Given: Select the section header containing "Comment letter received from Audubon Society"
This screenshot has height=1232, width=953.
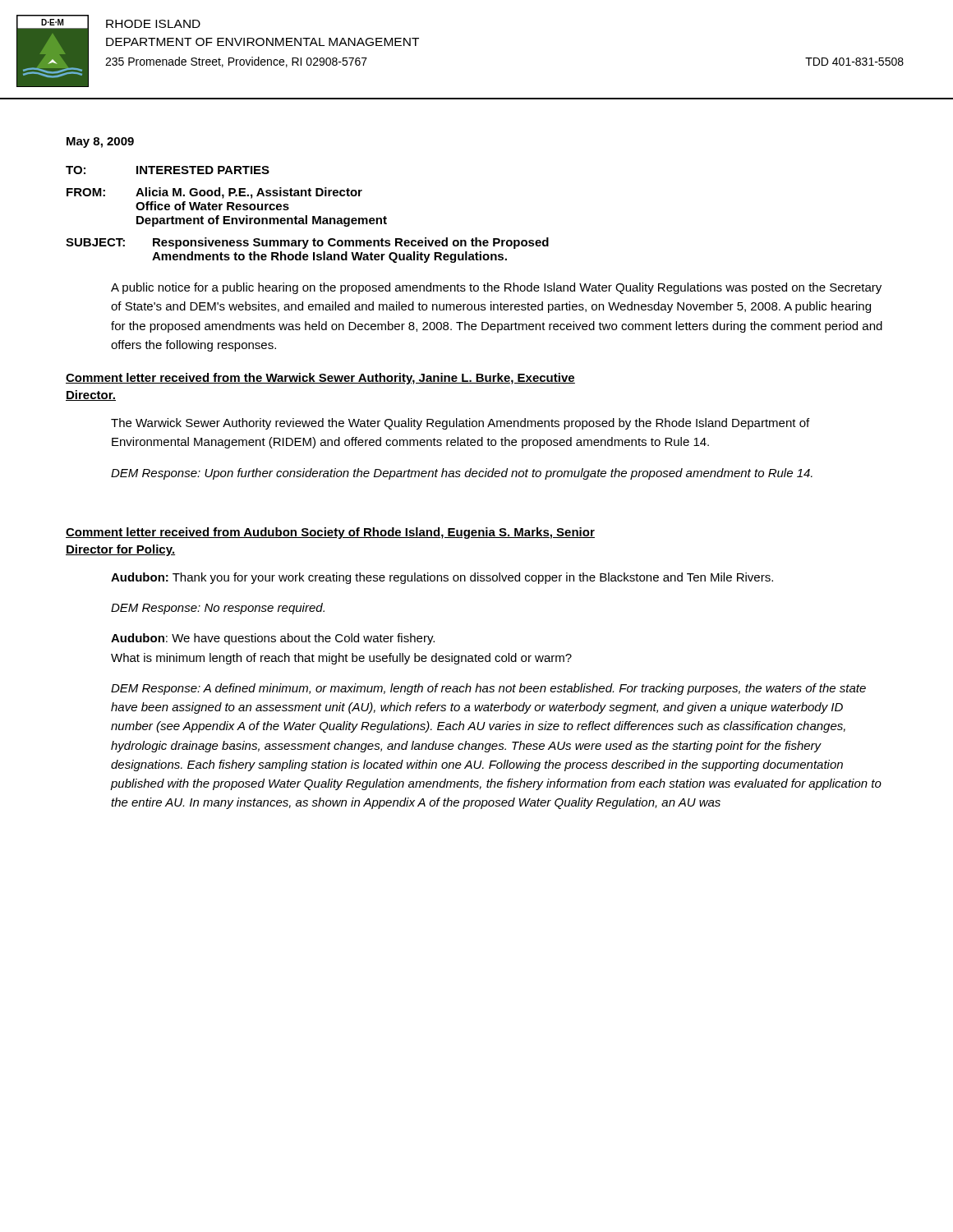Looking at the screenshot, I should coord(330,540).
